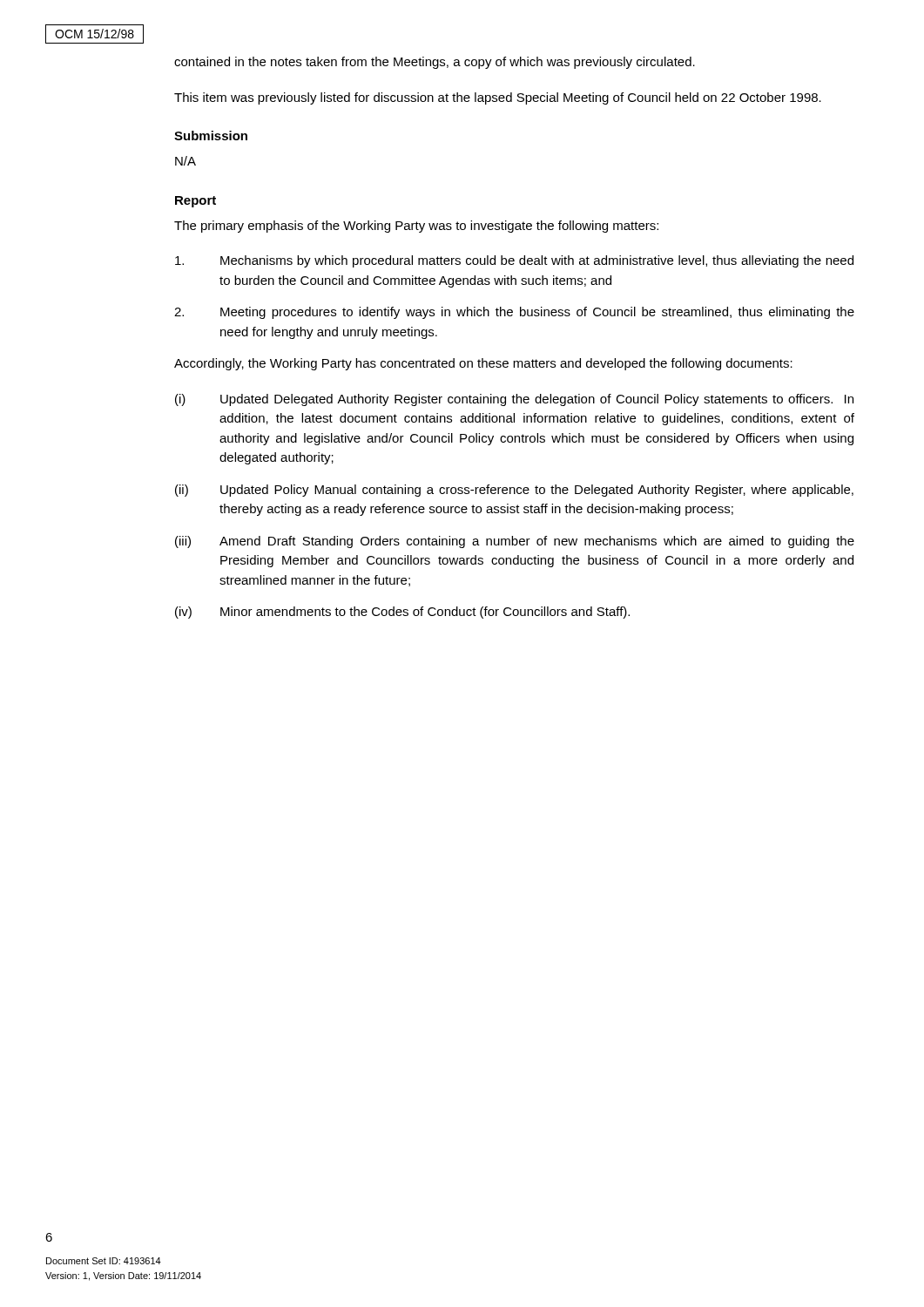Navigate to the block starting "2. Meeting procedures"
The width and height of the screenshot is (924, 1307).
(514, 322)
